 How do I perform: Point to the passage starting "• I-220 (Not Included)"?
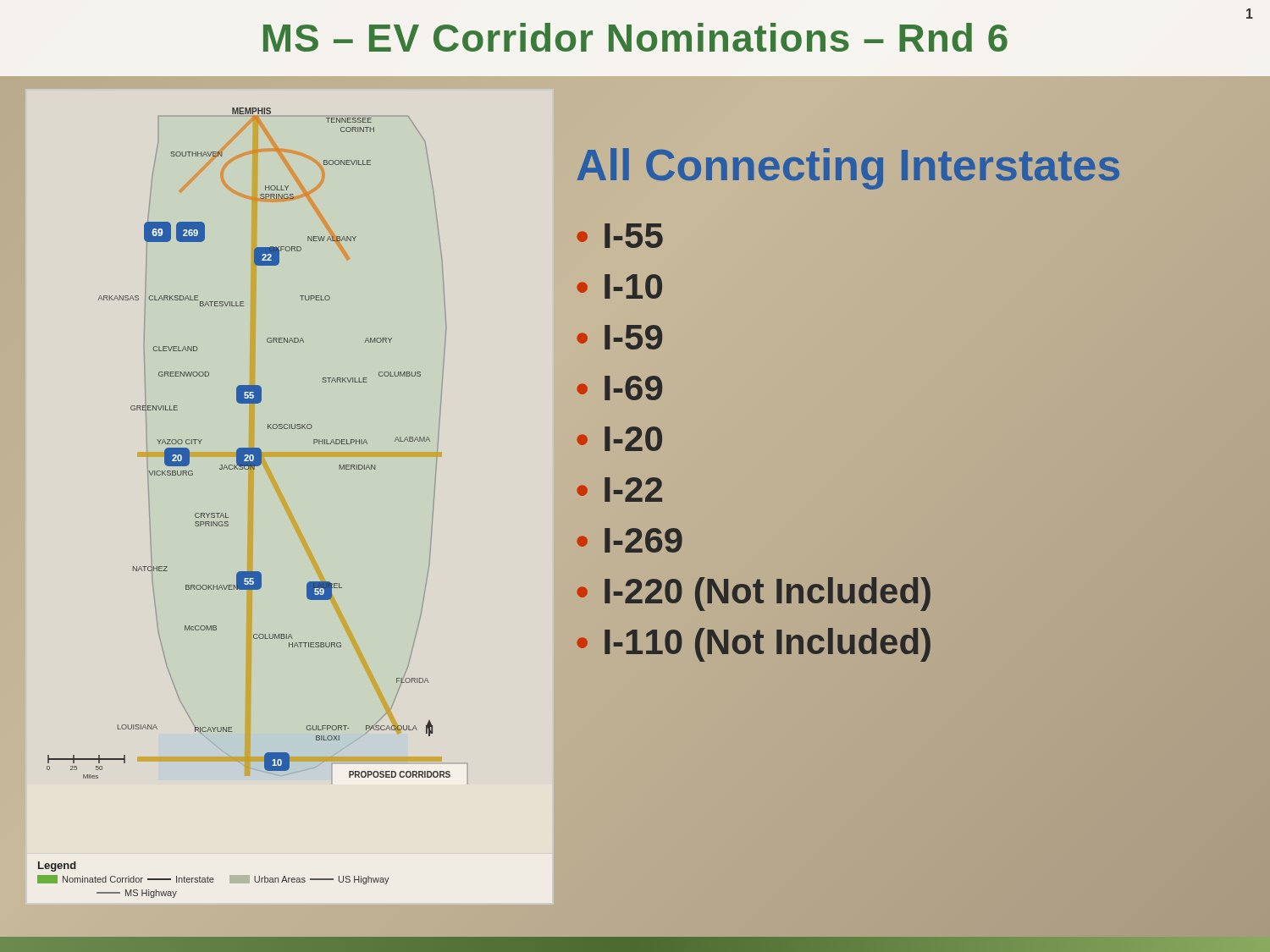754,592
